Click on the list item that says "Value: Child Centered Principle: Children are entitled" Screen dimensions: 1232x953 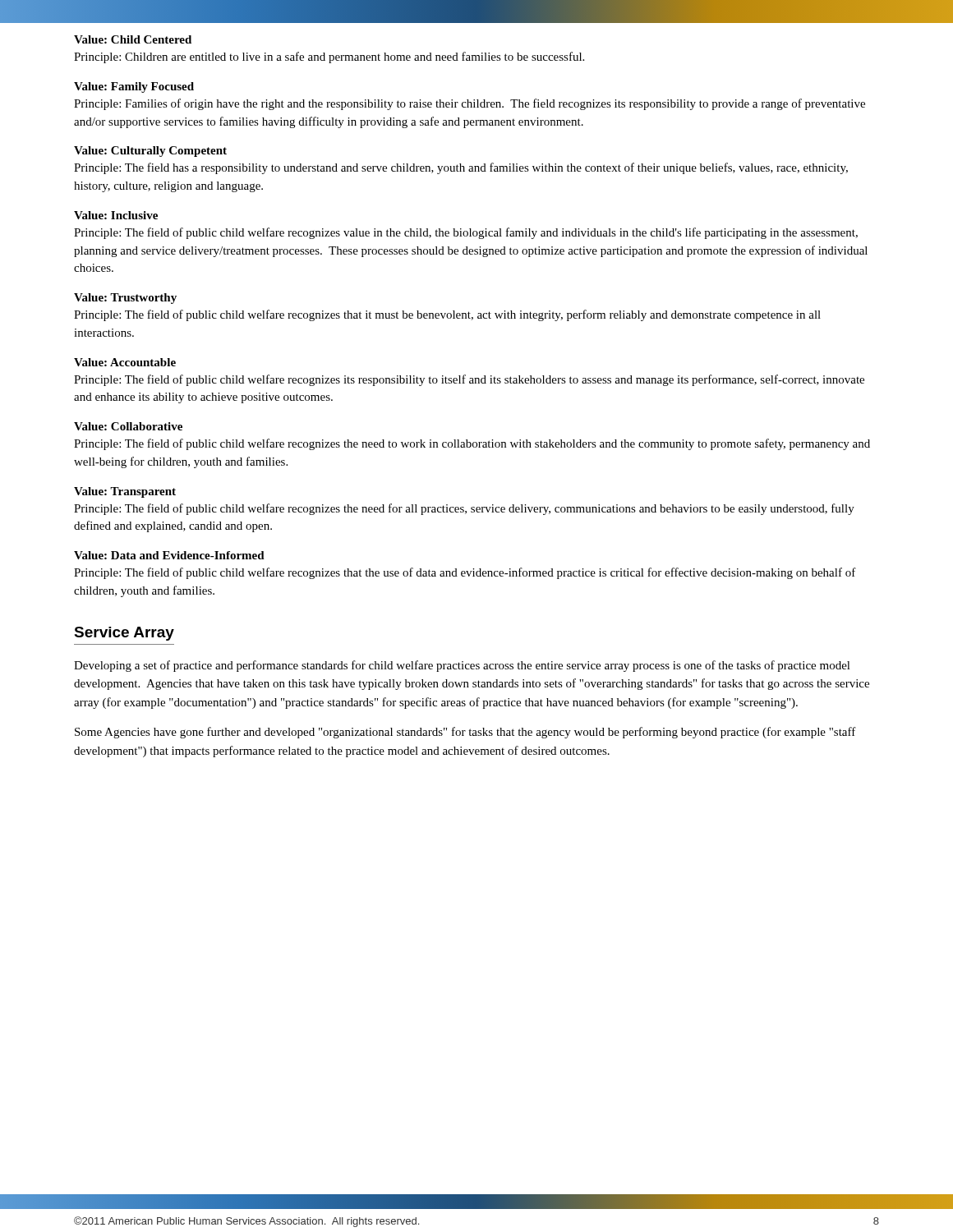point(476,50)
